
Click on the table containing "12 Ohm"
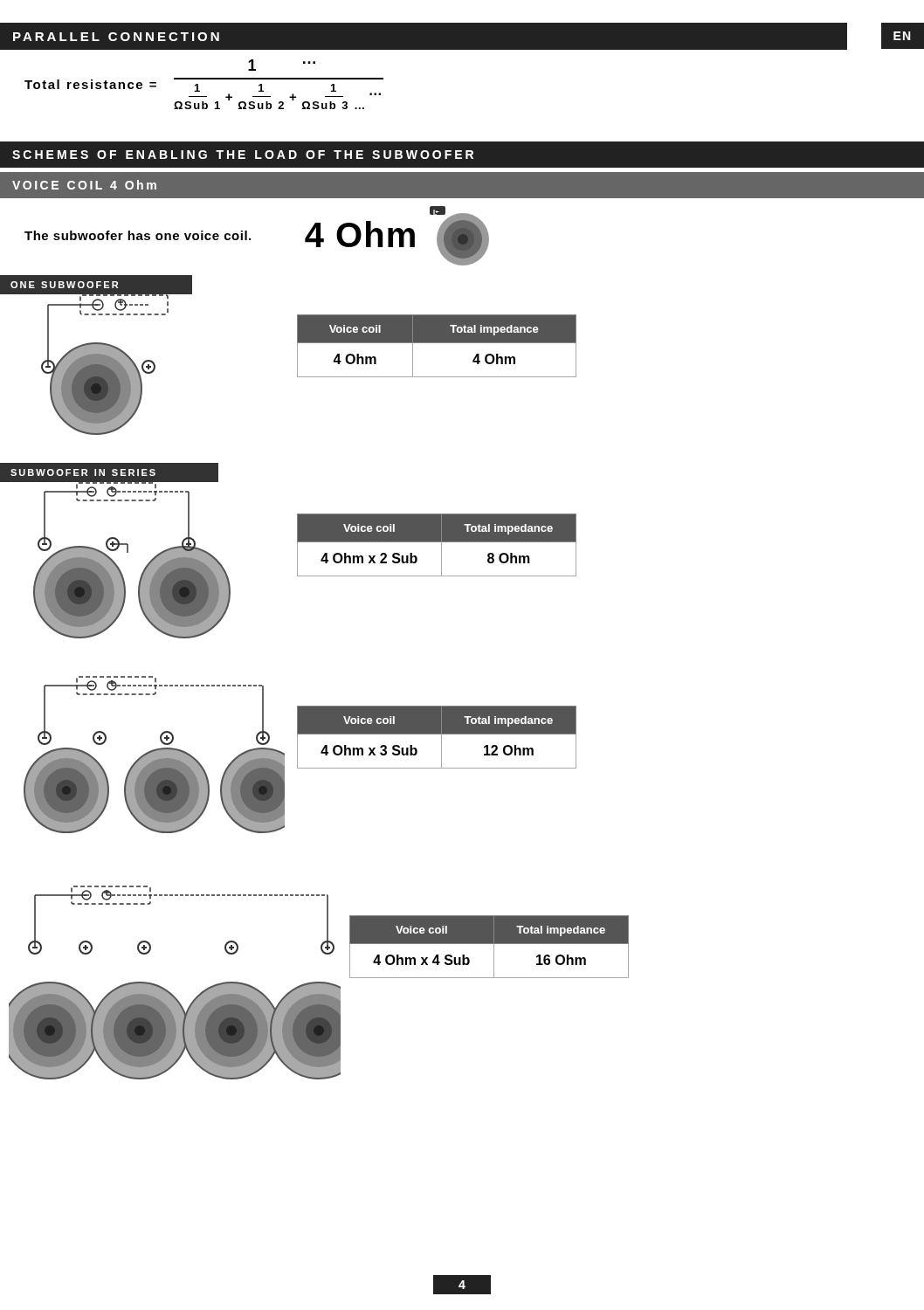pos(437,737)
